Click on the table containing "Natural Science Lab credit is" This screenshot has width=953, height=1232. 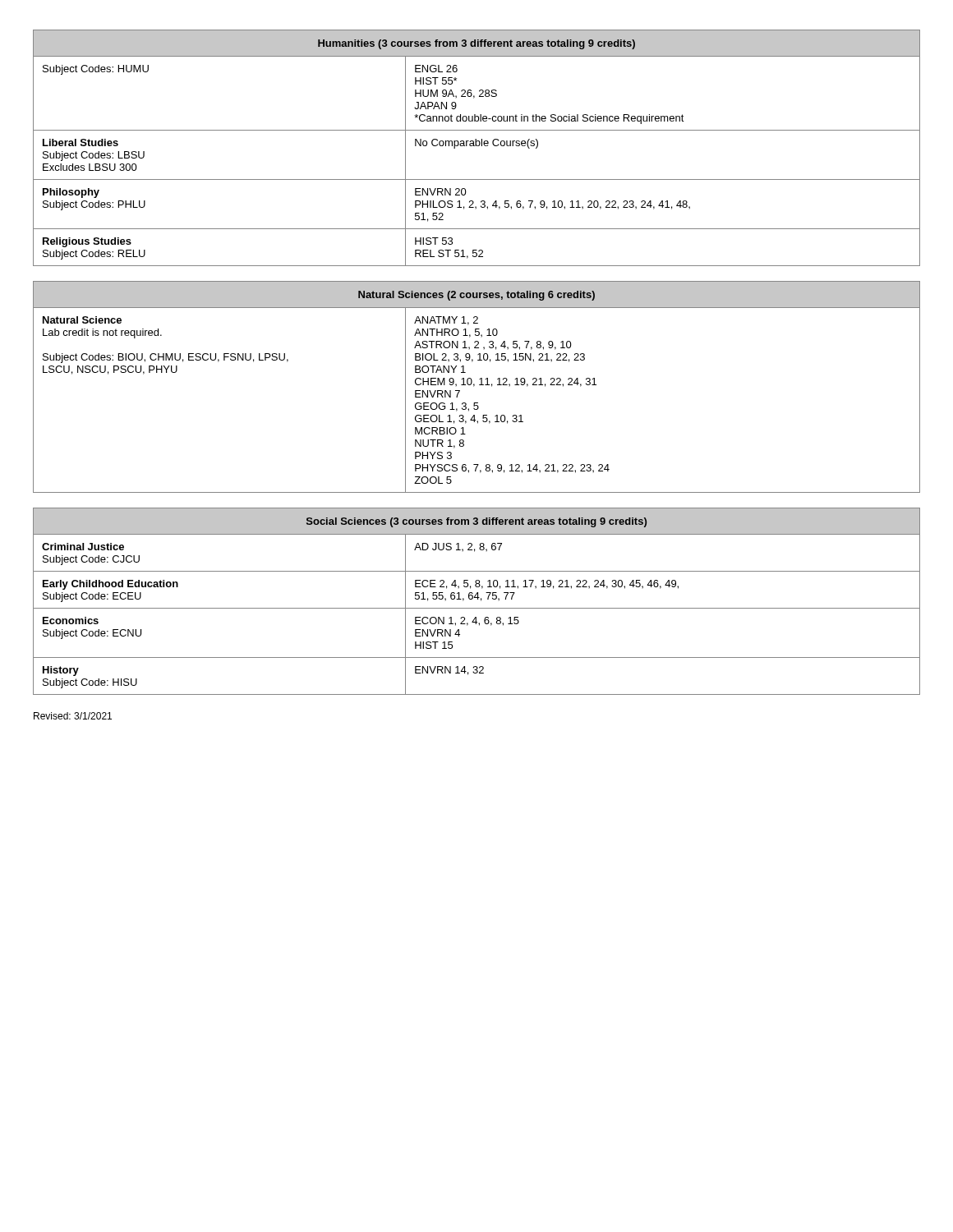[476, 387]
